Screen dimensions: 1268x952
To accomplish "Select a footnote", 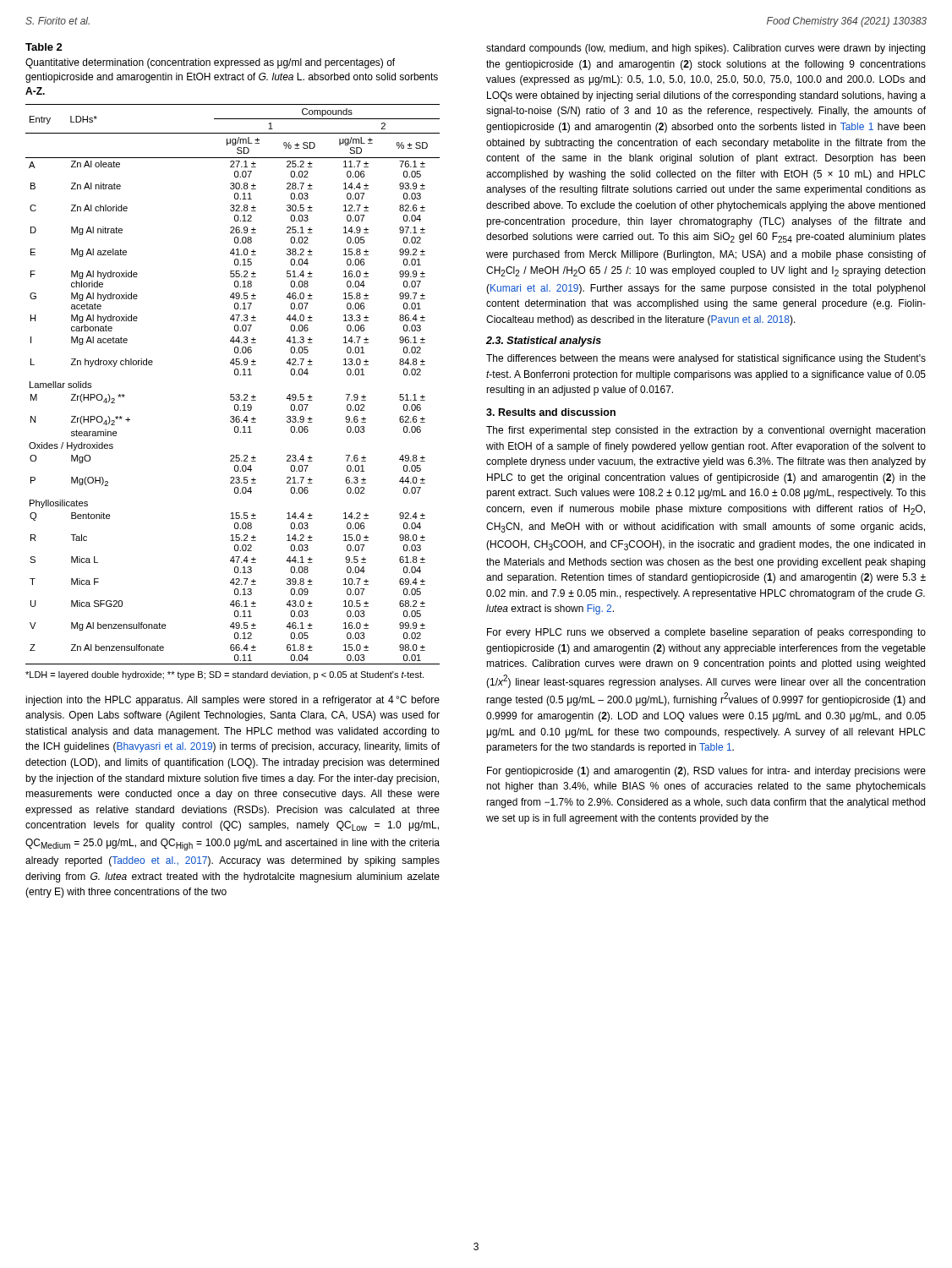I will click(225, 674).
